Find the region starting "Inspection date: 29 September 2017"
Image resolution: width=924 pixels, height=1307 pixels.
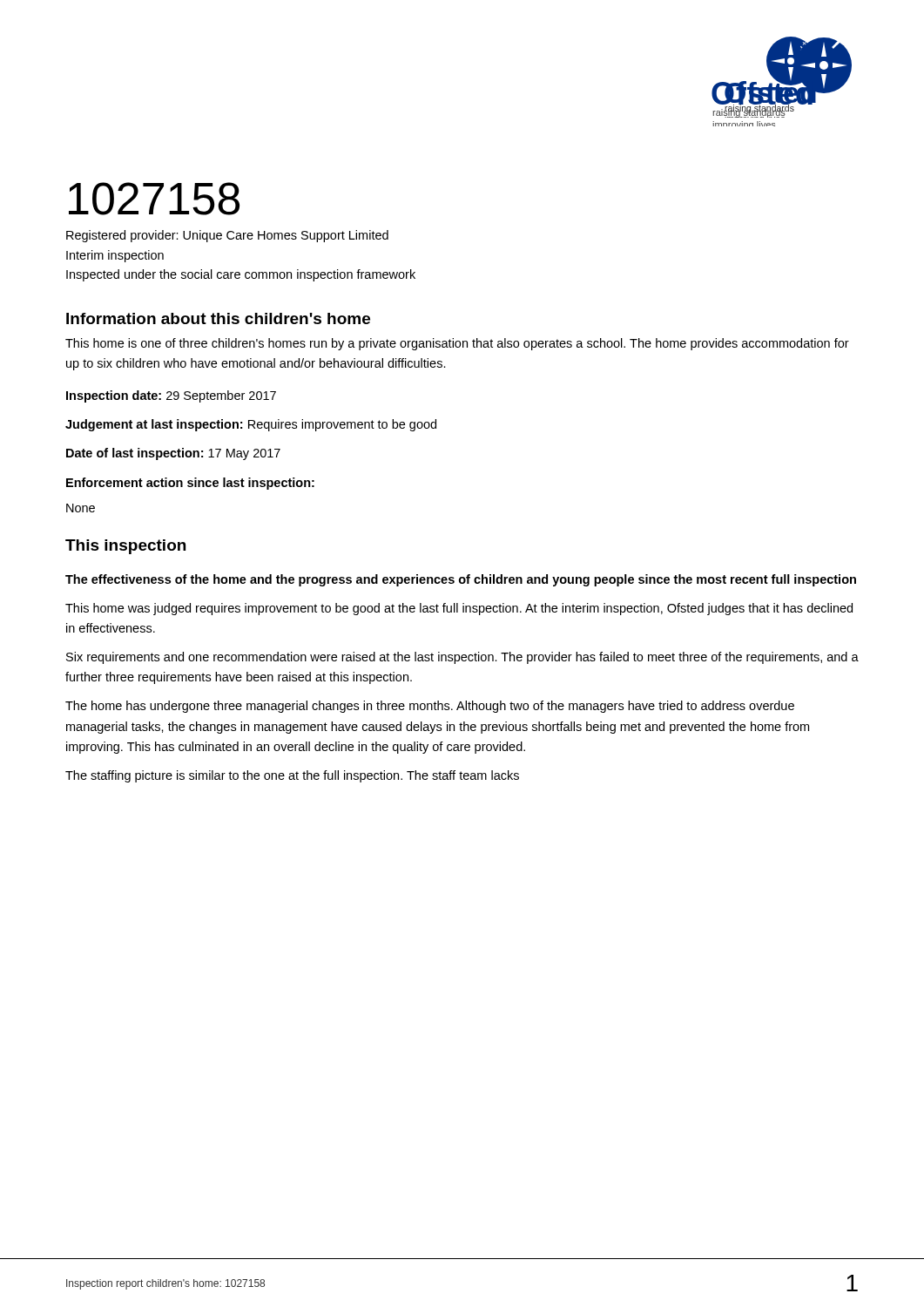(171, 396)
